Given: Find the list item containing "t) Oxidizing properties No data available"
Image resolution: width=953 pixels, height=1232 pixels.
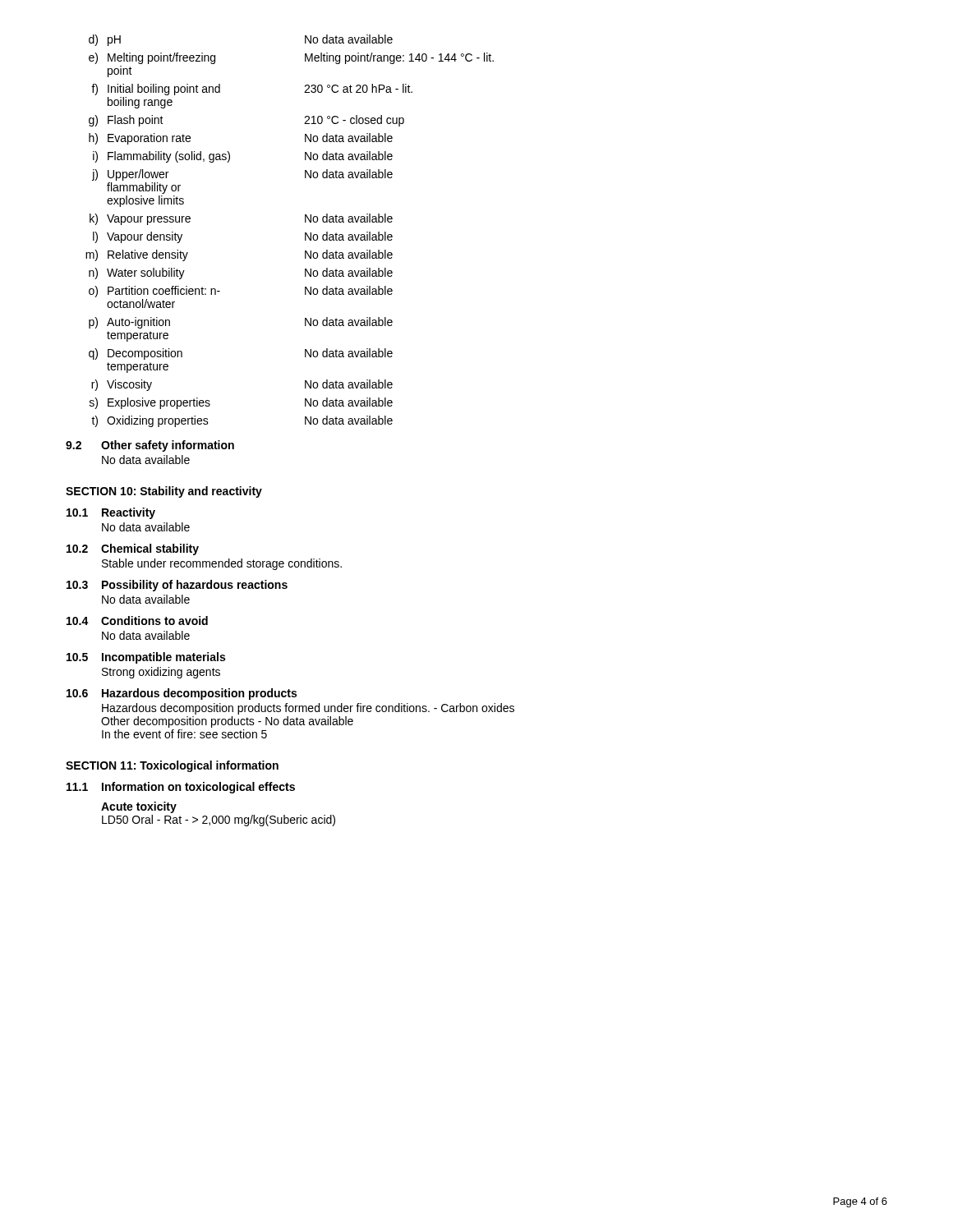Looking at the screenshot, I should (x=149, y=421).
